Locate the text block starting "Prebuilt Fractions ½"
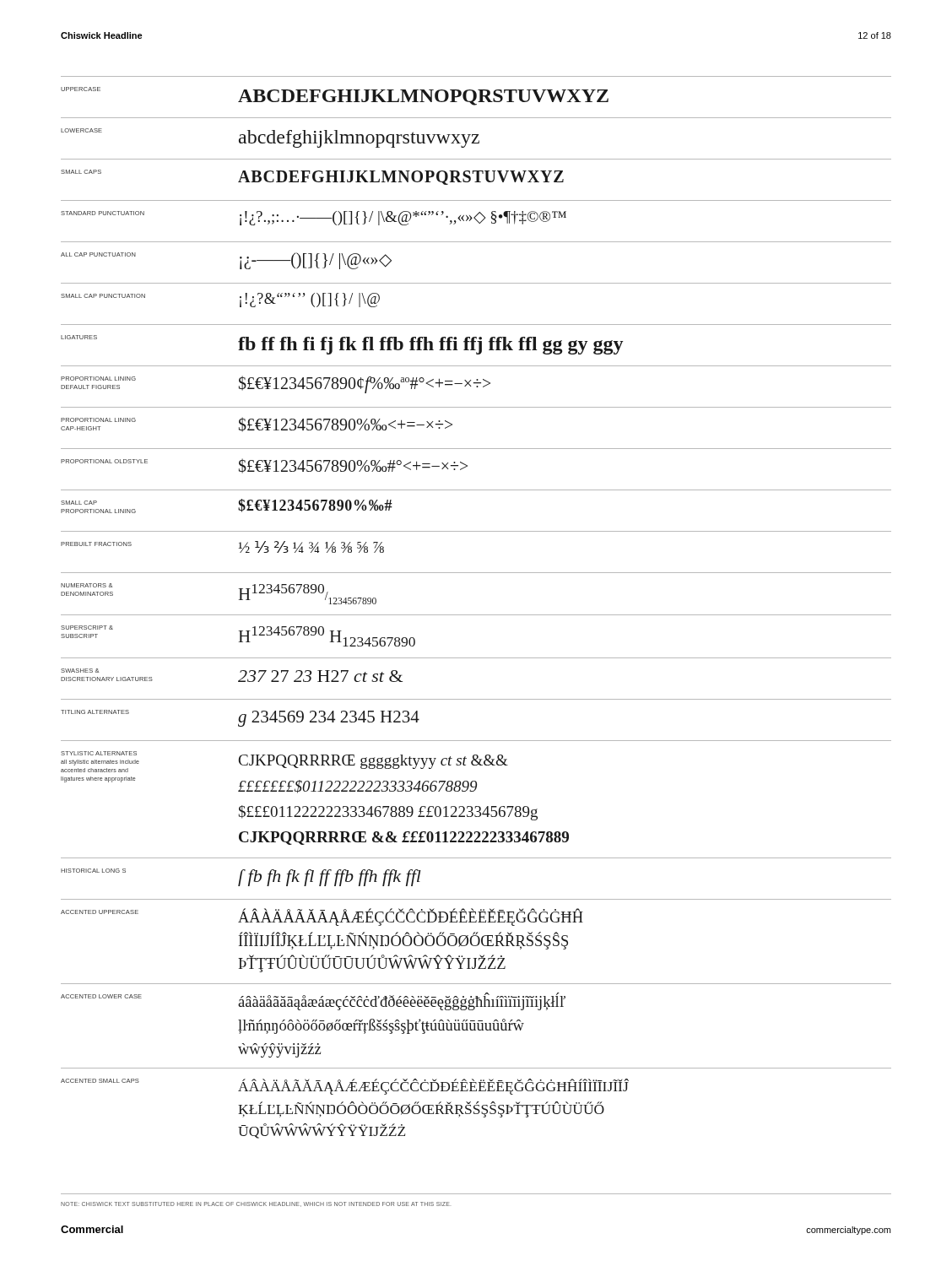 [95, 546]
